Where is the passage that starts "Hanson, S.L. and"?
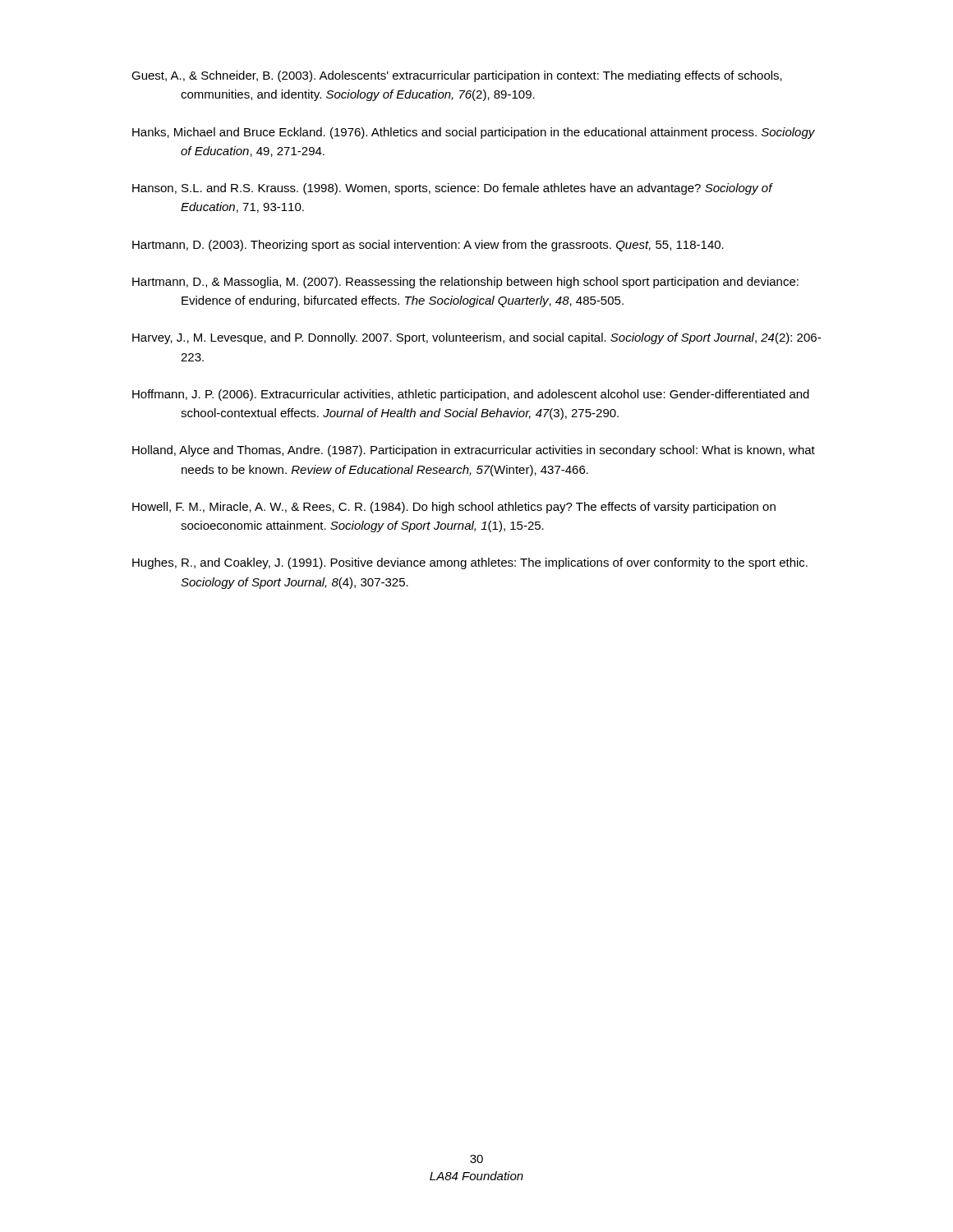Screen dimensions: 1232x953 (452, 197)
